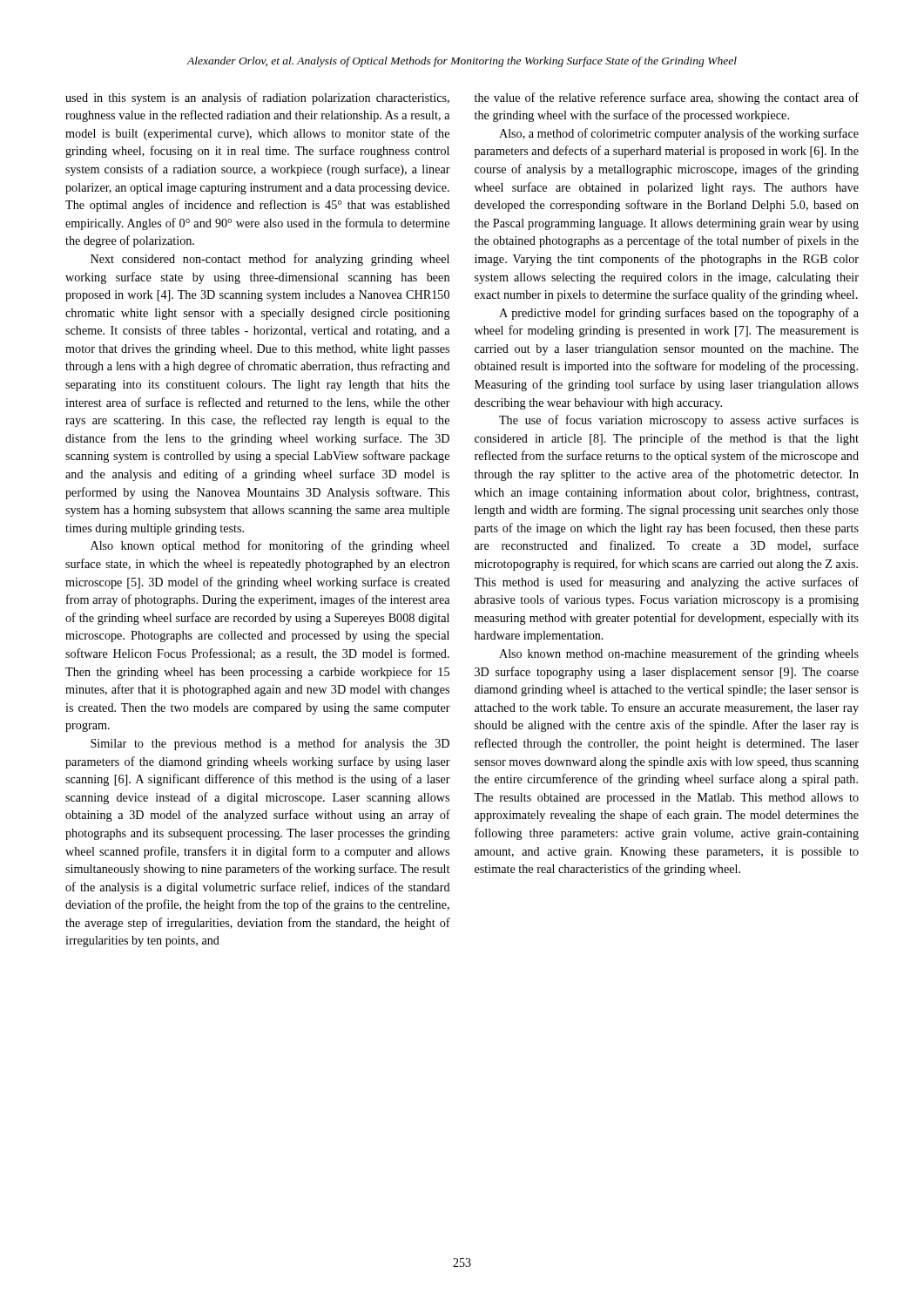Find the block on this page that starts "The use of"
924x1307 pixels.
(x=666, y=528)
